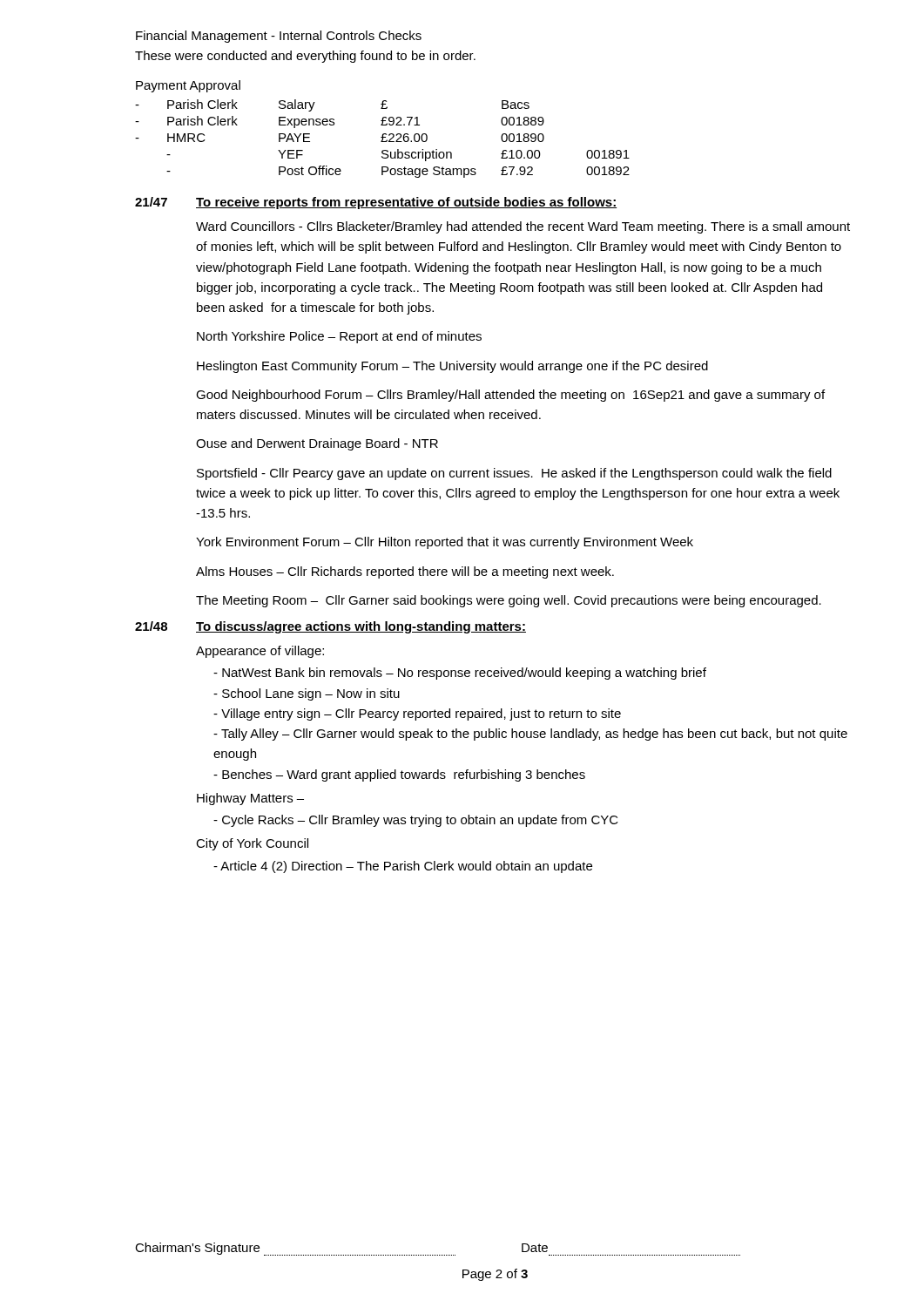Screen dimensions: 1307x924
Task: Locate the passage starting "Village entry sign – Cllr Pearcy reported"
Action: point(417,713)
